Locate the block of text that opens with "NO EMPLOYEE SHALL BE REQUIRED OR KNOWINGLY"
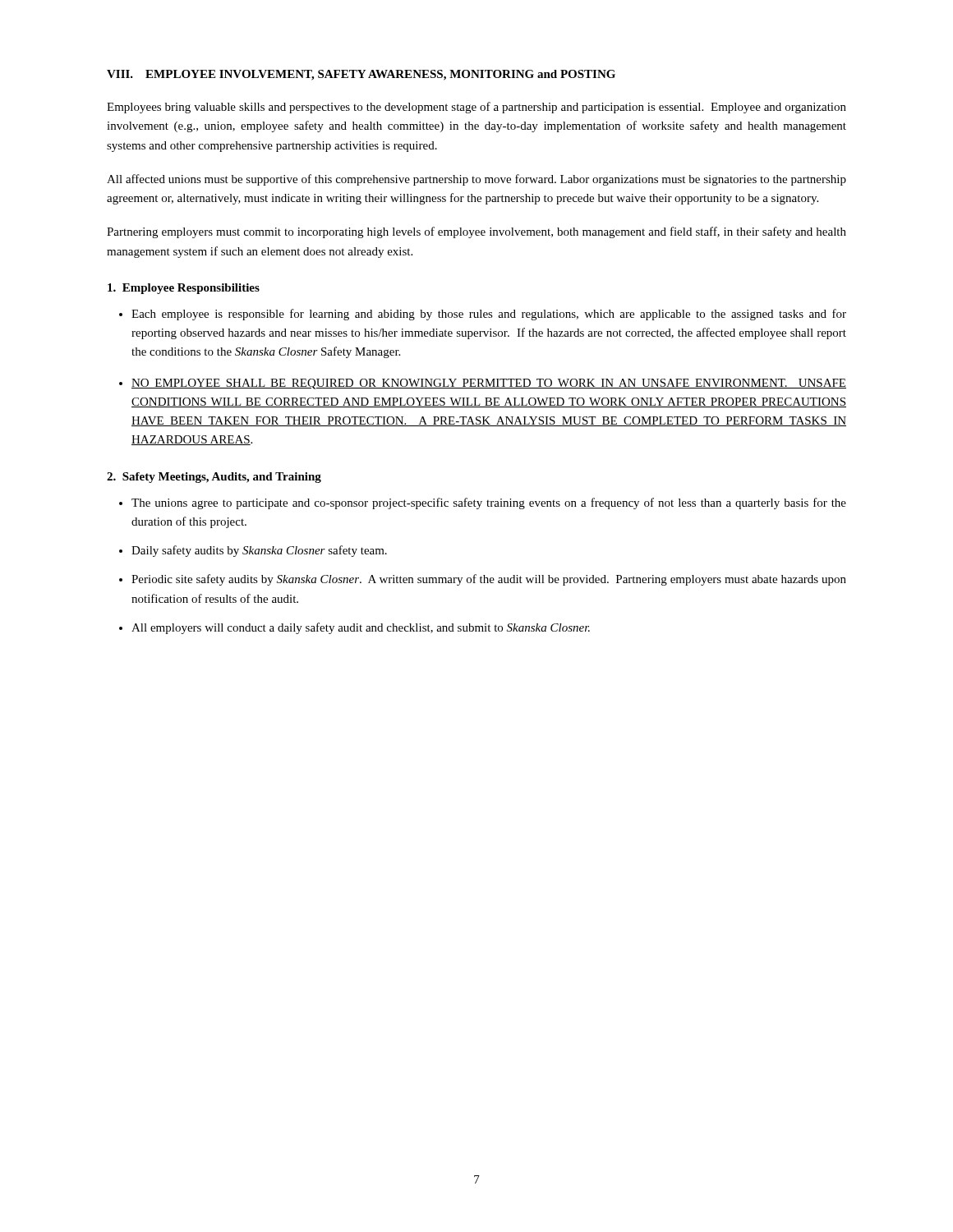 click(x=489, y=411)
